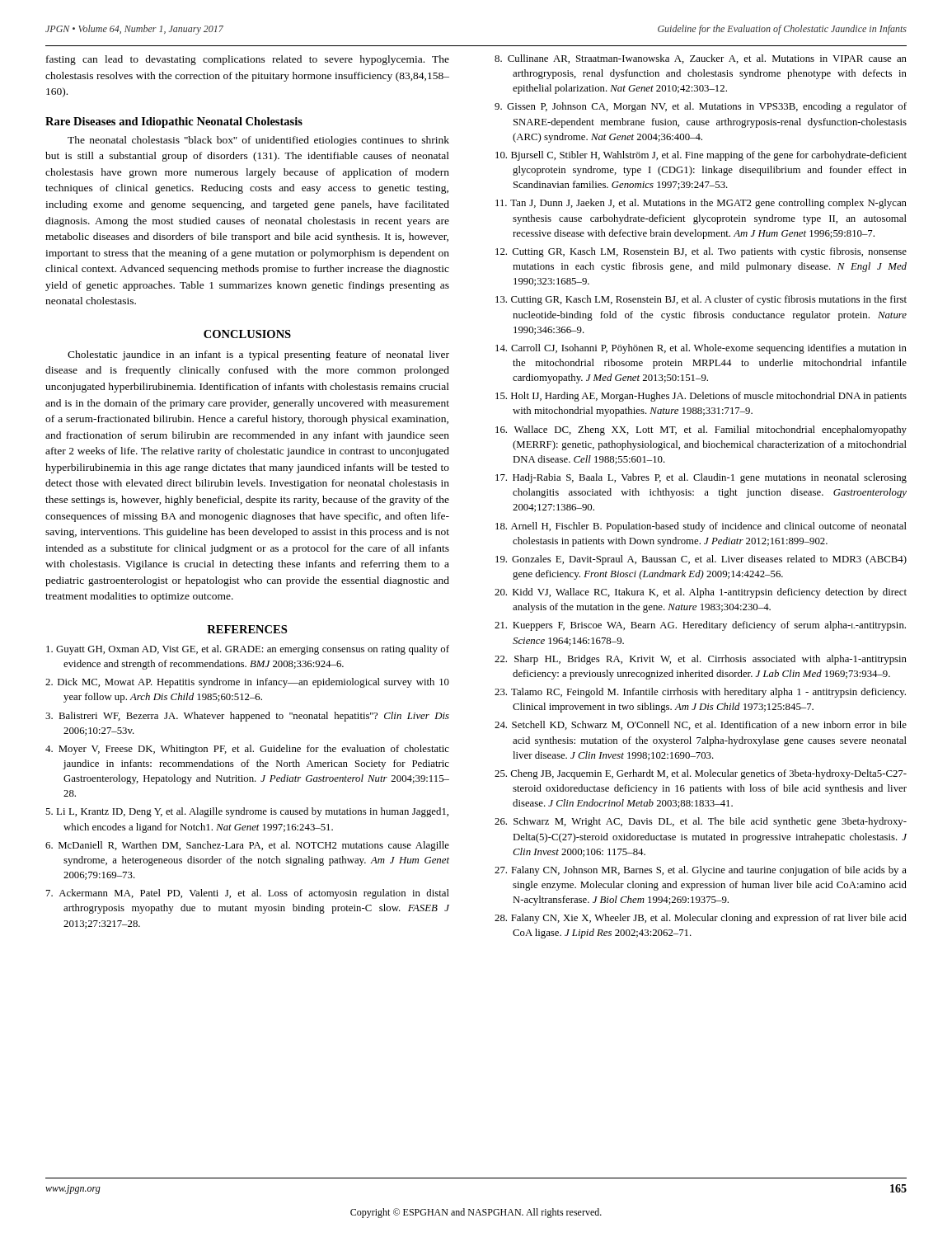
Task: Select the list item with the text "17. Hadj-Rabia S, Baala L, Vabres P, et"
Action: coord(701,493)
